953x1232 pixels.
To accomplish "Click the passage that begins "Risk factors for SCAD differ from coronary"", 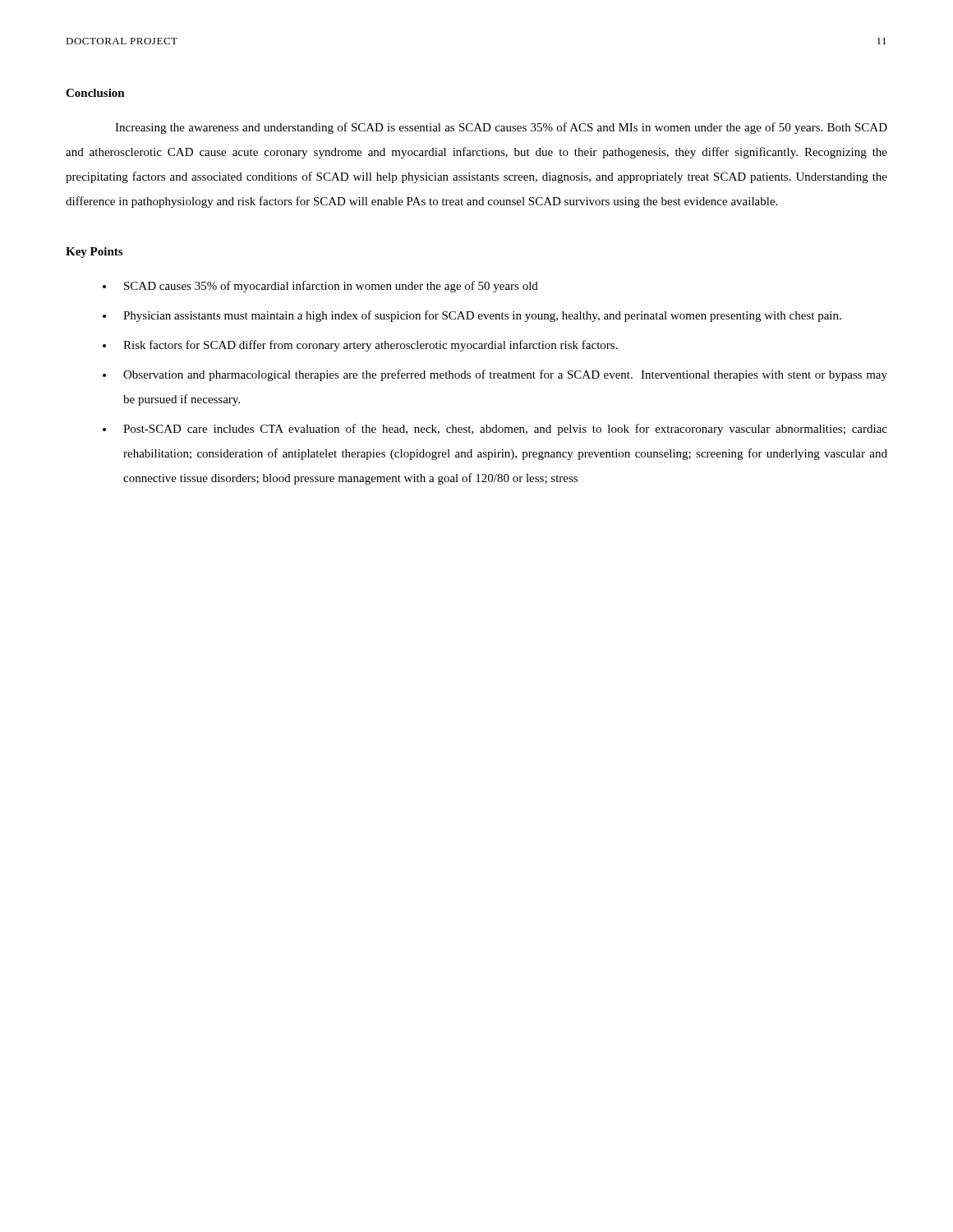I will click(x=371, y=345).
